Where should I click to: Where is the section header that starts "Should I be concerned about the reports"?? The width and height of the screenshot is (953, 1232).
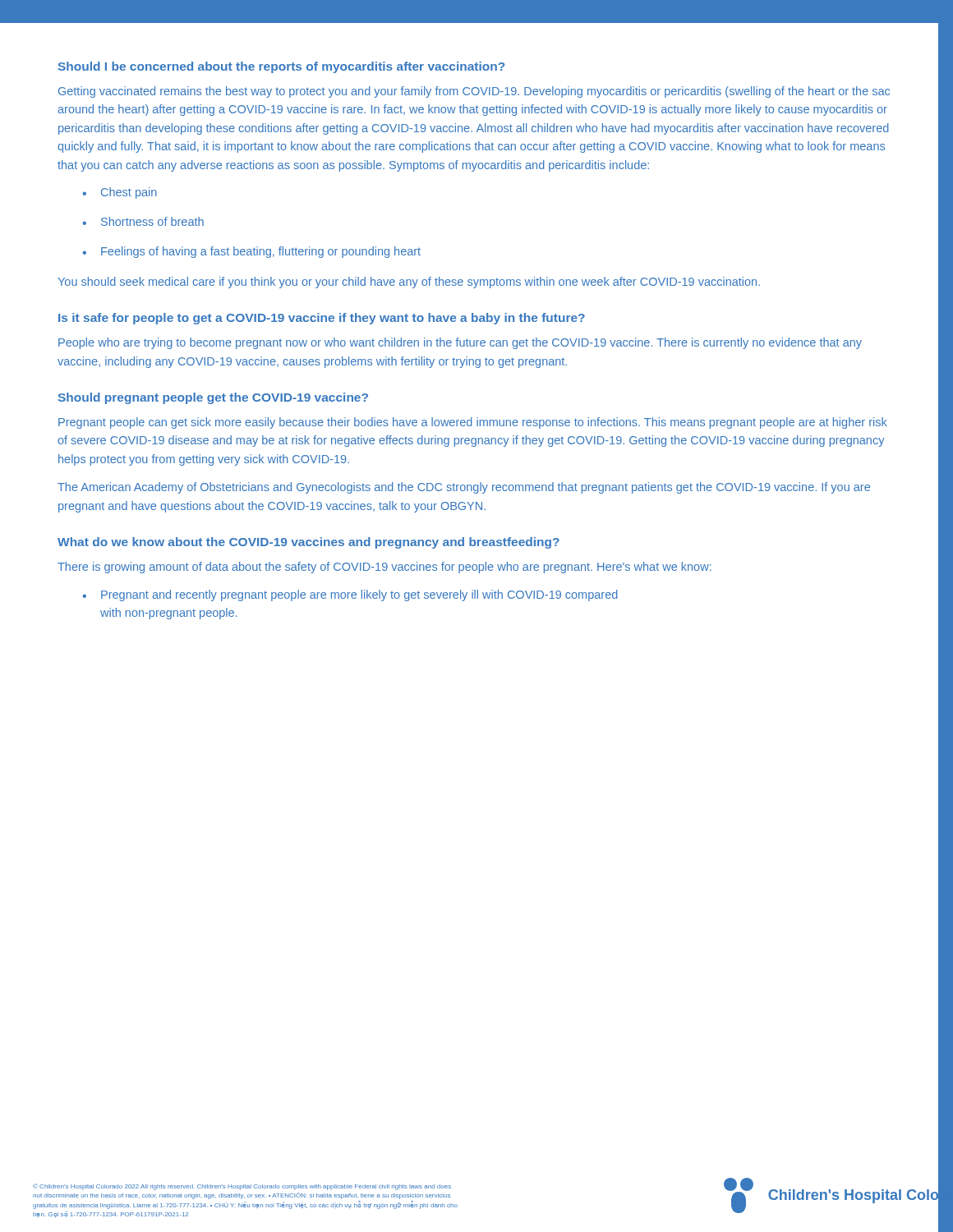[x=281, y=66]
